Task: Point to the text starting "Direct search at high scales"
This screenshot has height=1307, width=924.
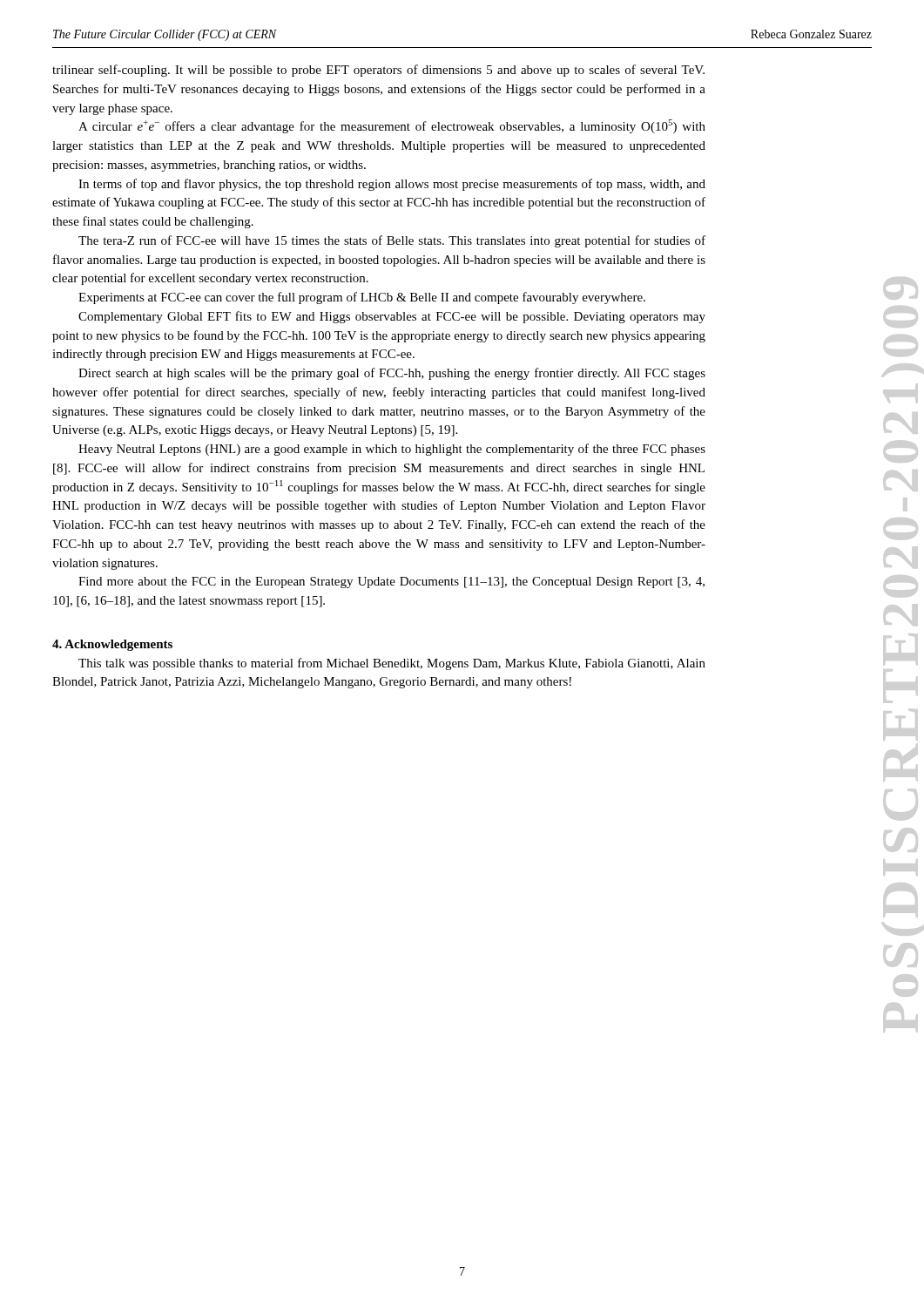Action: click(x=379, y=402)
